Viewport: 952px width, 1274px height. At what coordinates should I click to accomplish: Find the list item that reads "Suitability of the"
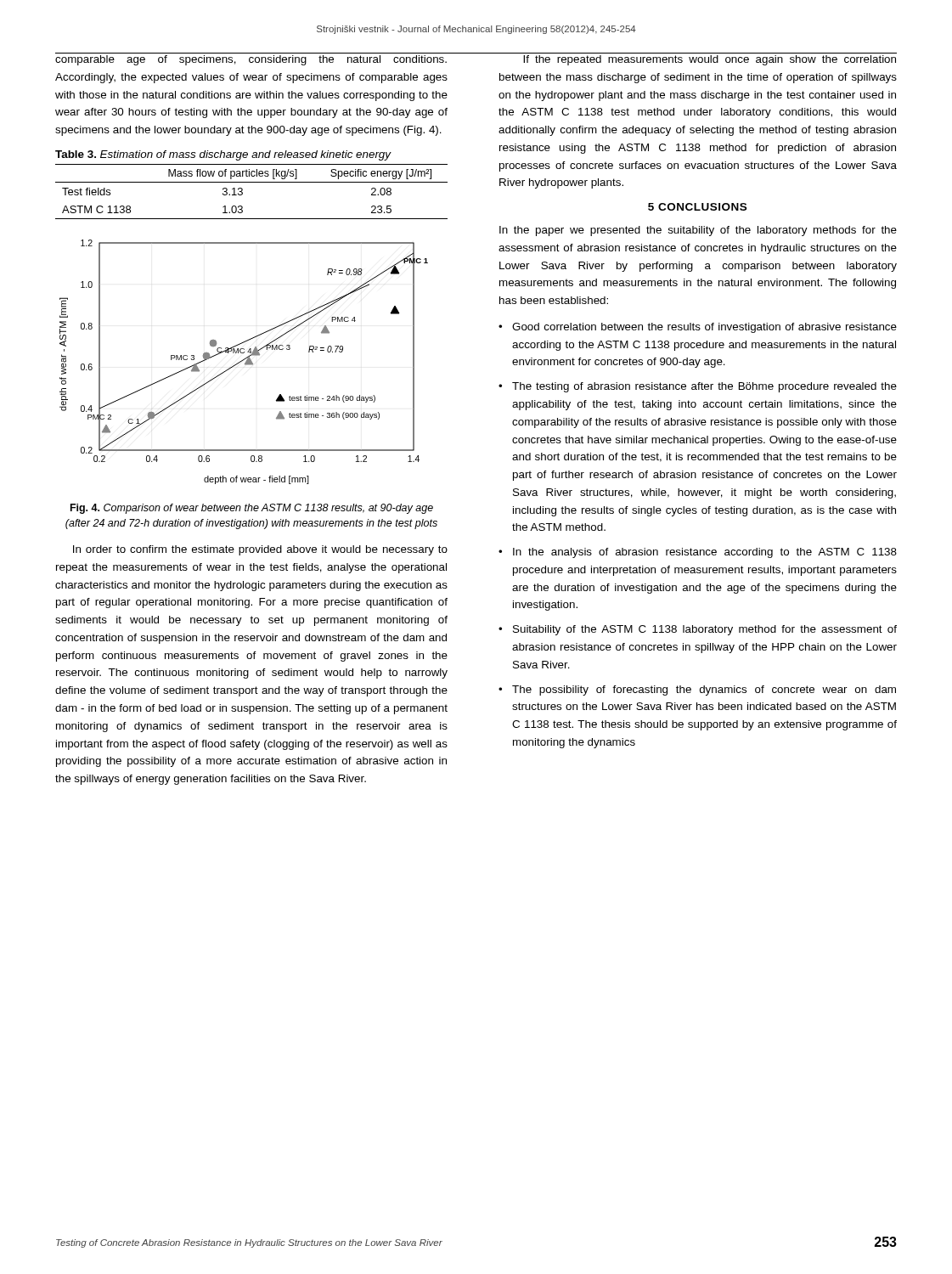click(704, 647)
